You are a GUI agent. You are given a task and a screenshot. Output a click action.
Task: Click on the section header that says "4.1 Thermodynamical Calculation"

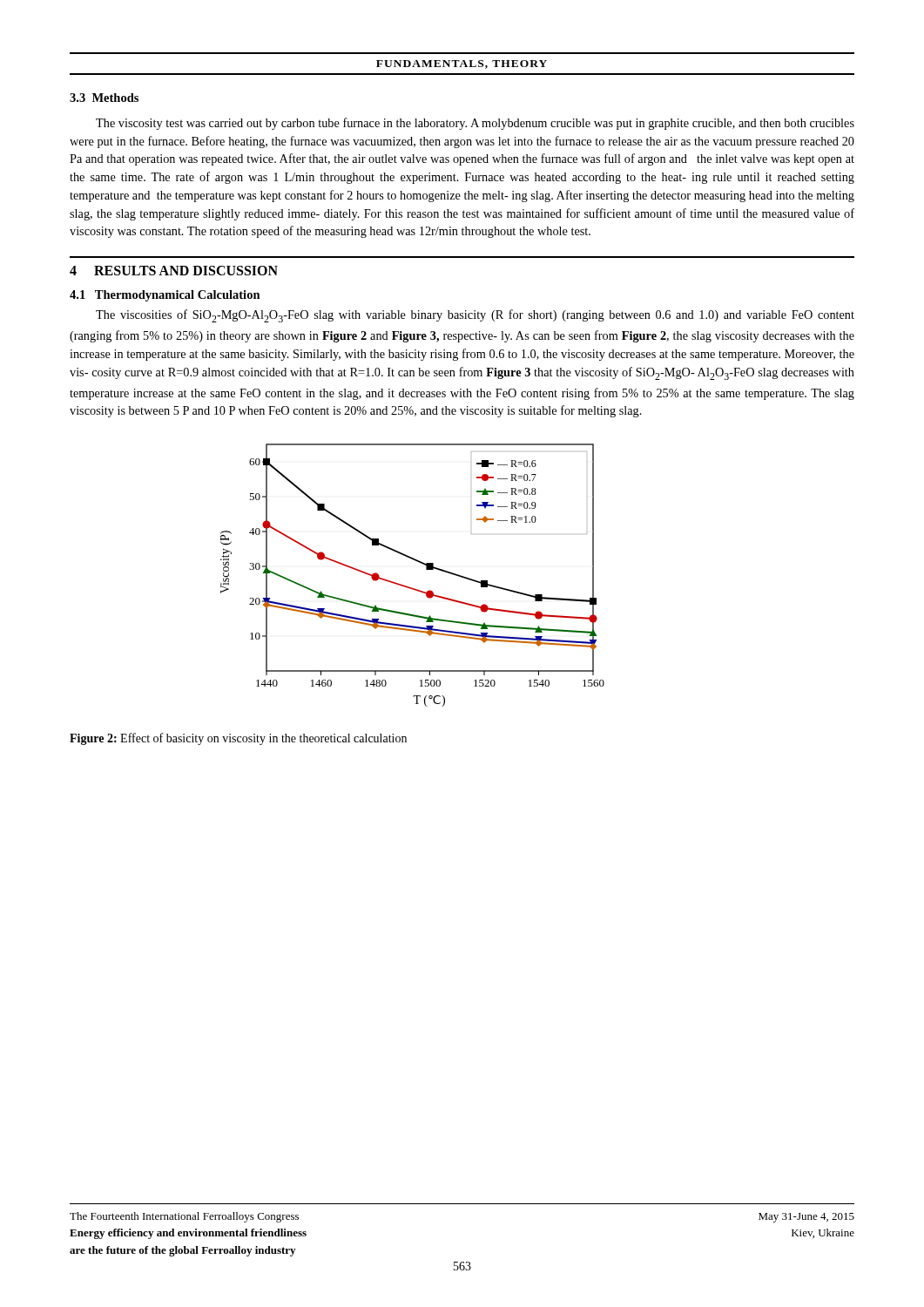tap(165, 296)
